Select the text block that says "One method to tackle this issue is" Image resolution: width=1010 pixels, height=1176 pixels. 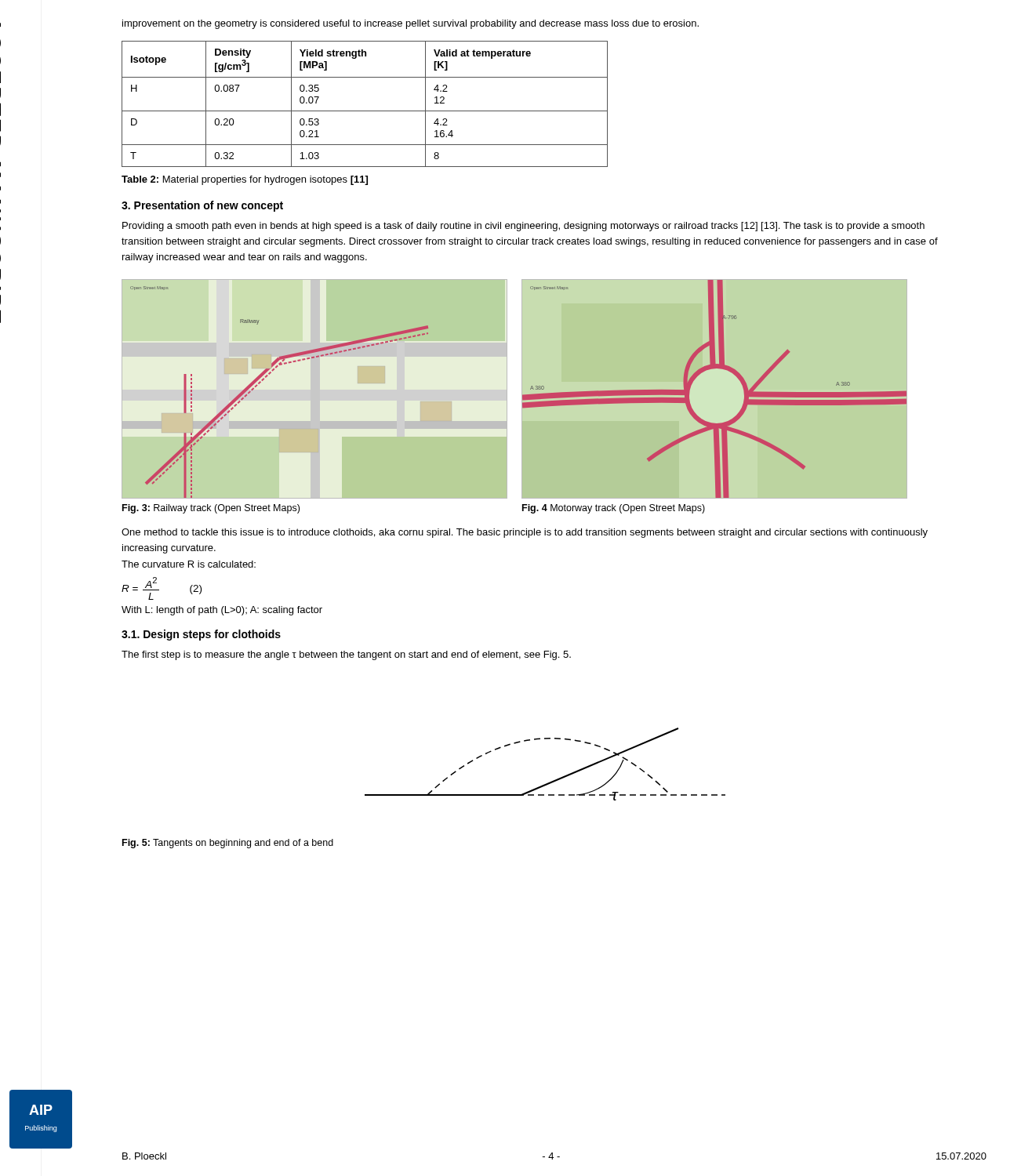coord(525,548)
